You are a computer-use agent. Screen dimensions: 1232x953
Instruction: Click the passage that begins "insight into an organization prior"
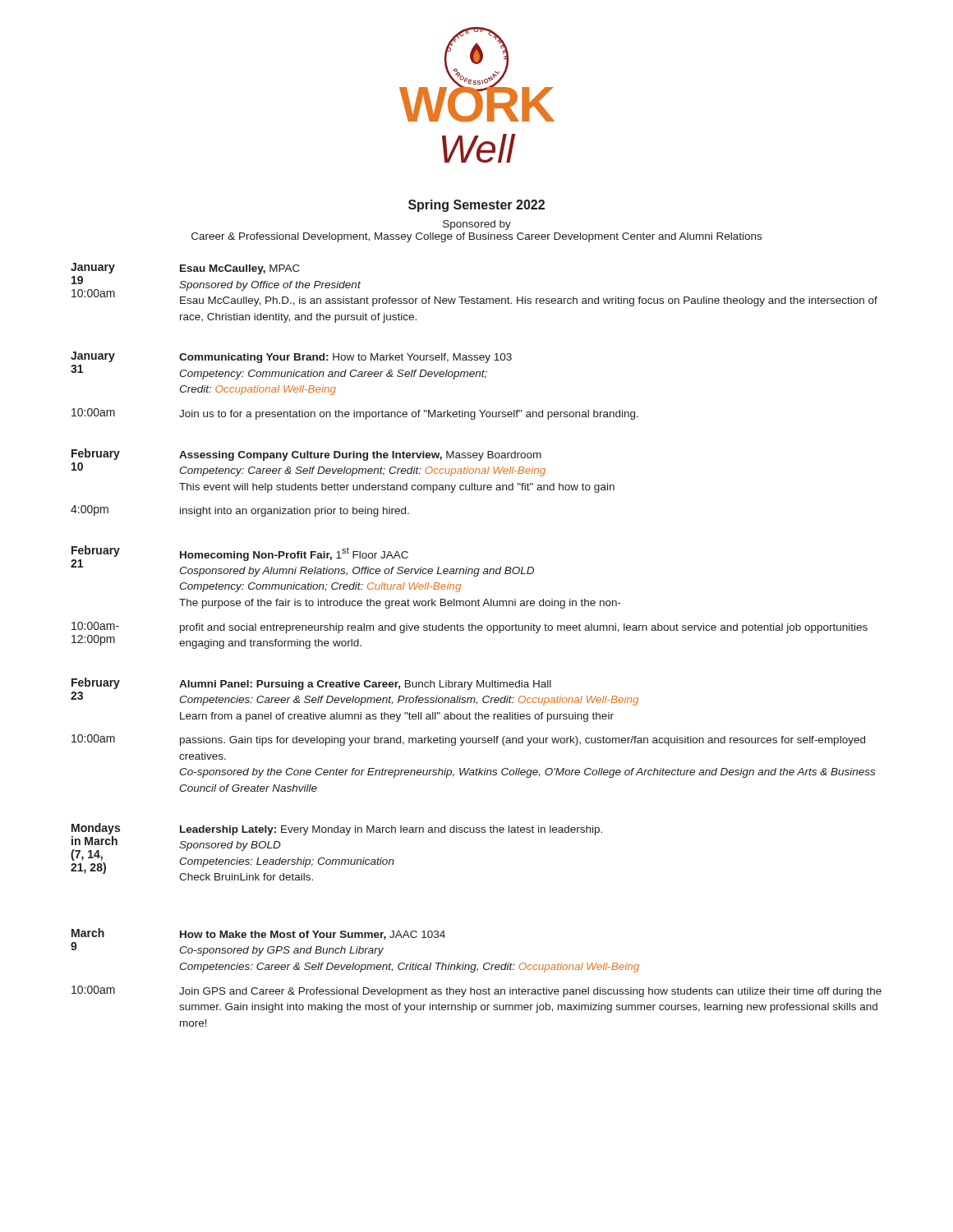click(x=294, y=511)
